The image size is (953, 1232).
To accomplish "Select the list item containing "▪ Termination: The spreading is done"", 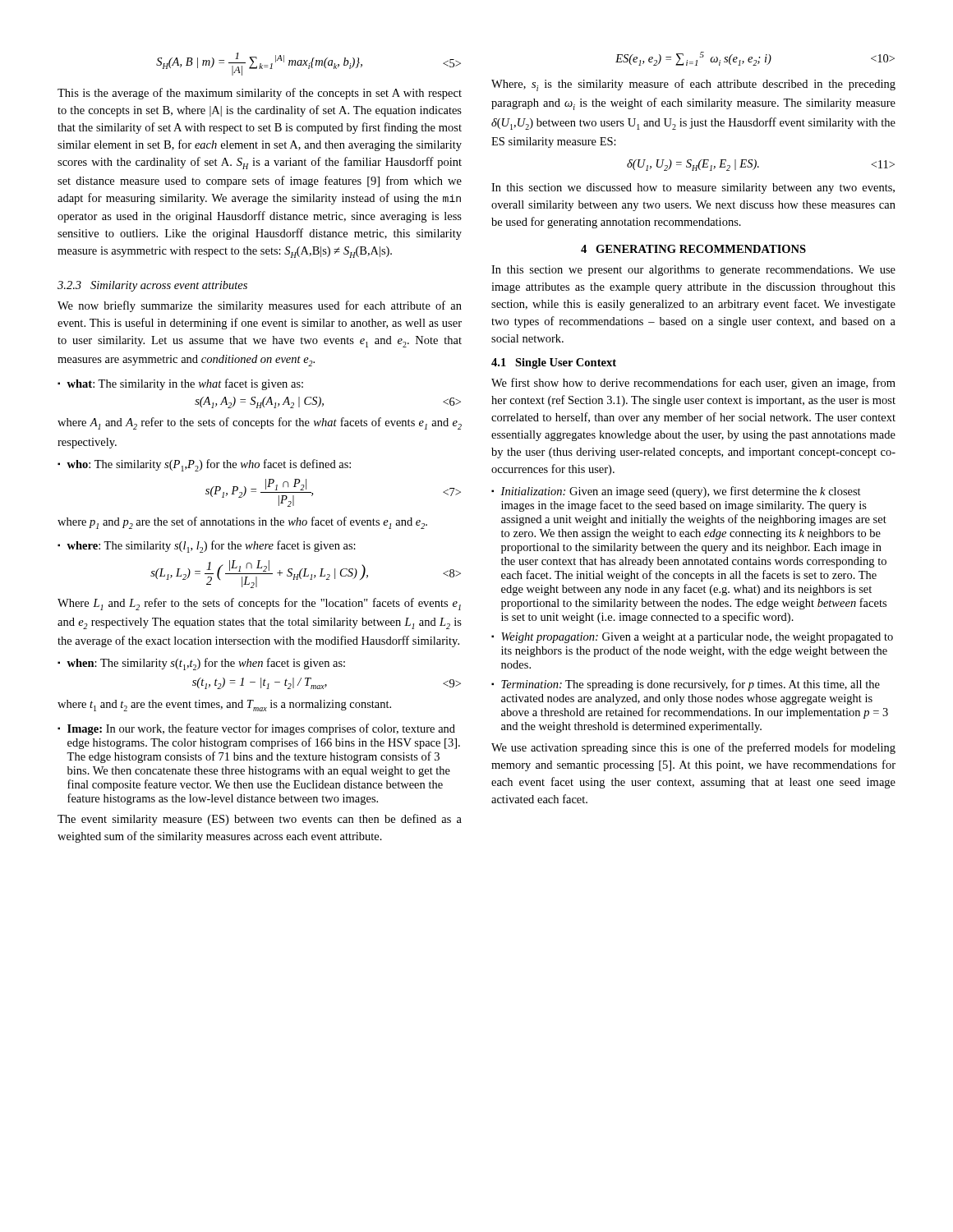I will pos(693,706).
